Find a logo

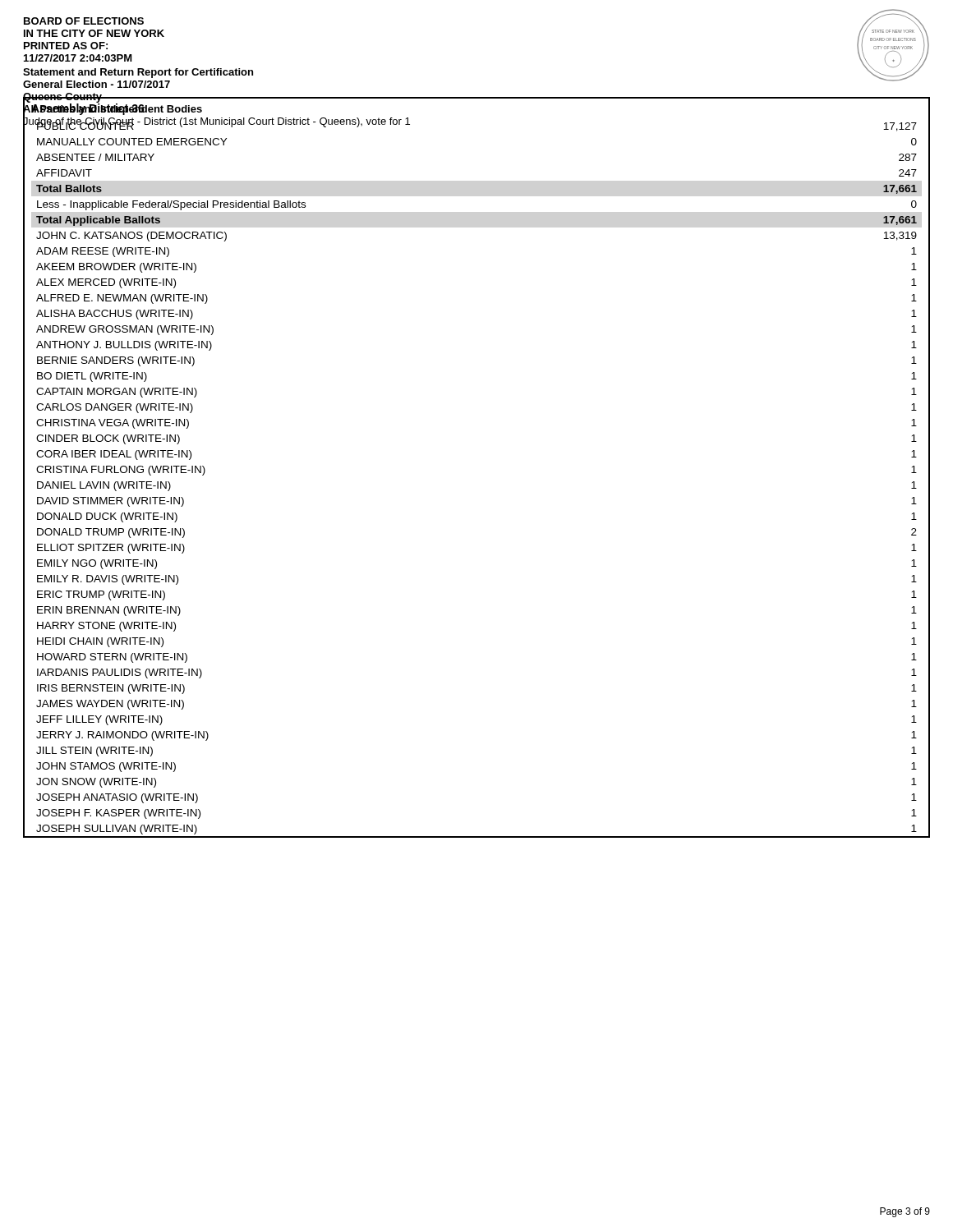pos(893,45)
